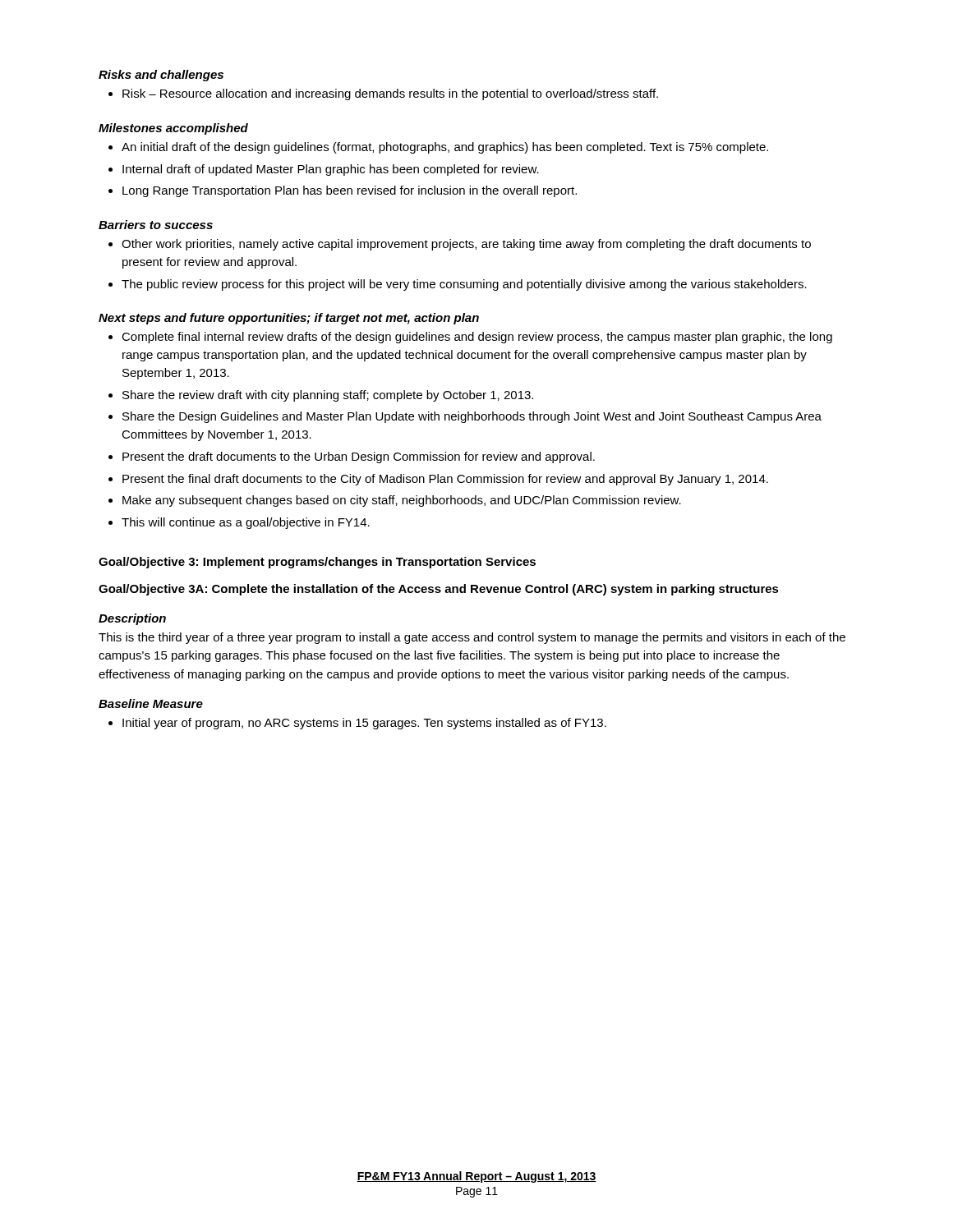Screen dimensions: 1232x953
Task: Click on the list item that reads "Present the final draft documents to the City"
Action: [x=488, y=478]
